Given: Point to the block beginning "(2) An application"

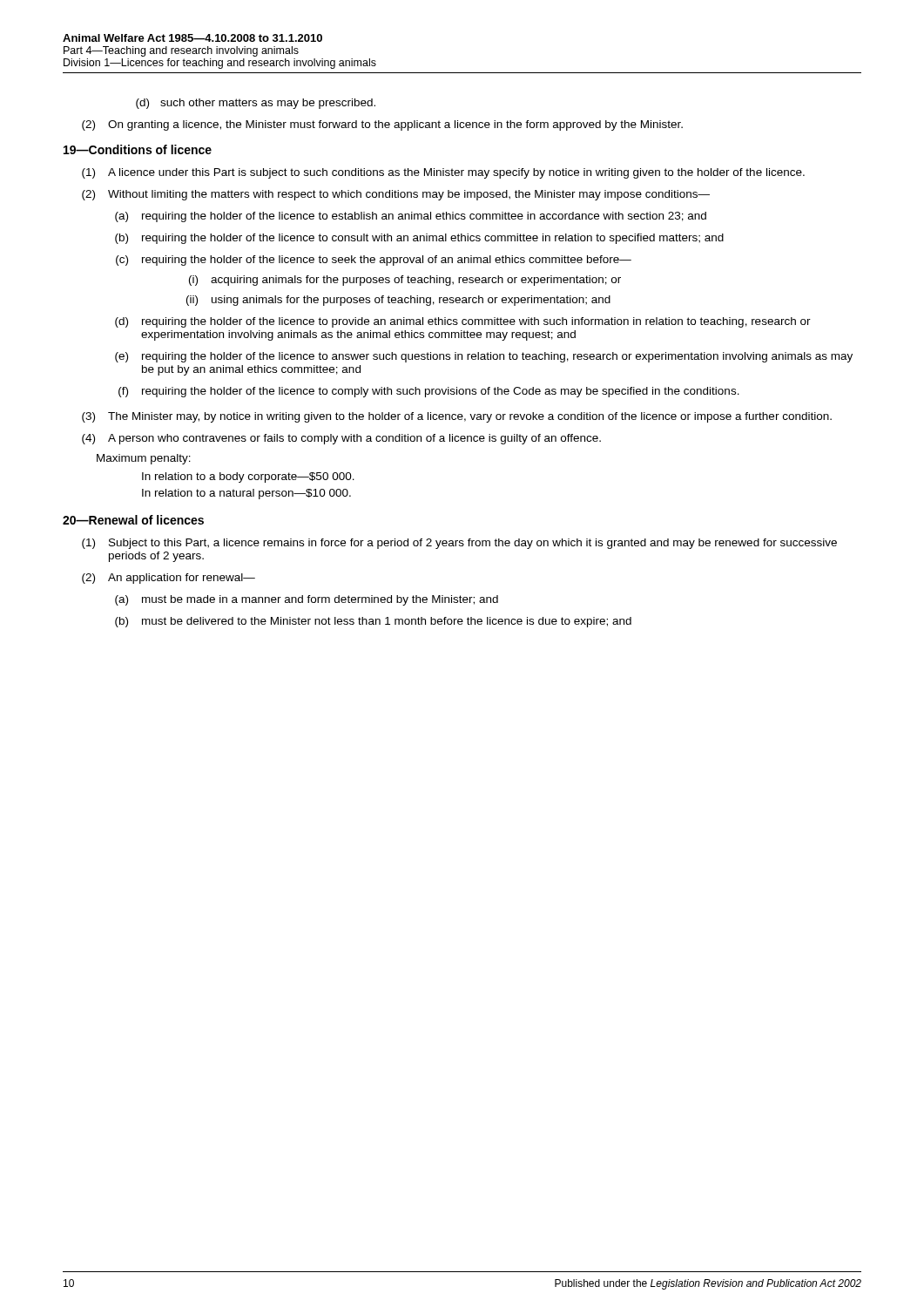Looking at the screenshot, I should coord(159,577).
